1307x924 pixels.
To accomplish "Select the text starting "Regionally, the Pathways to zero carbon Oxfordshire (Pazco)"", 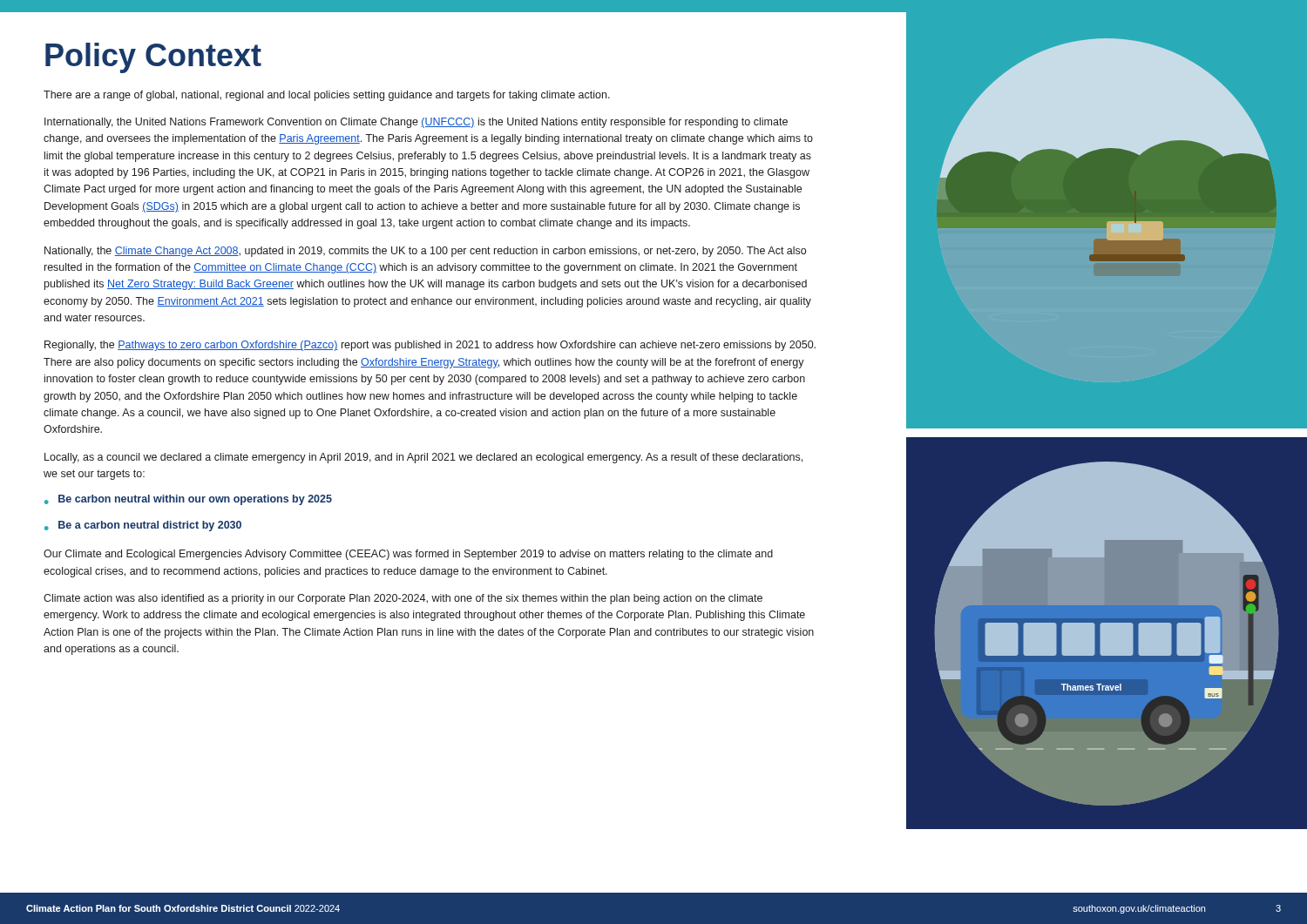I will [x=430, y=387].
